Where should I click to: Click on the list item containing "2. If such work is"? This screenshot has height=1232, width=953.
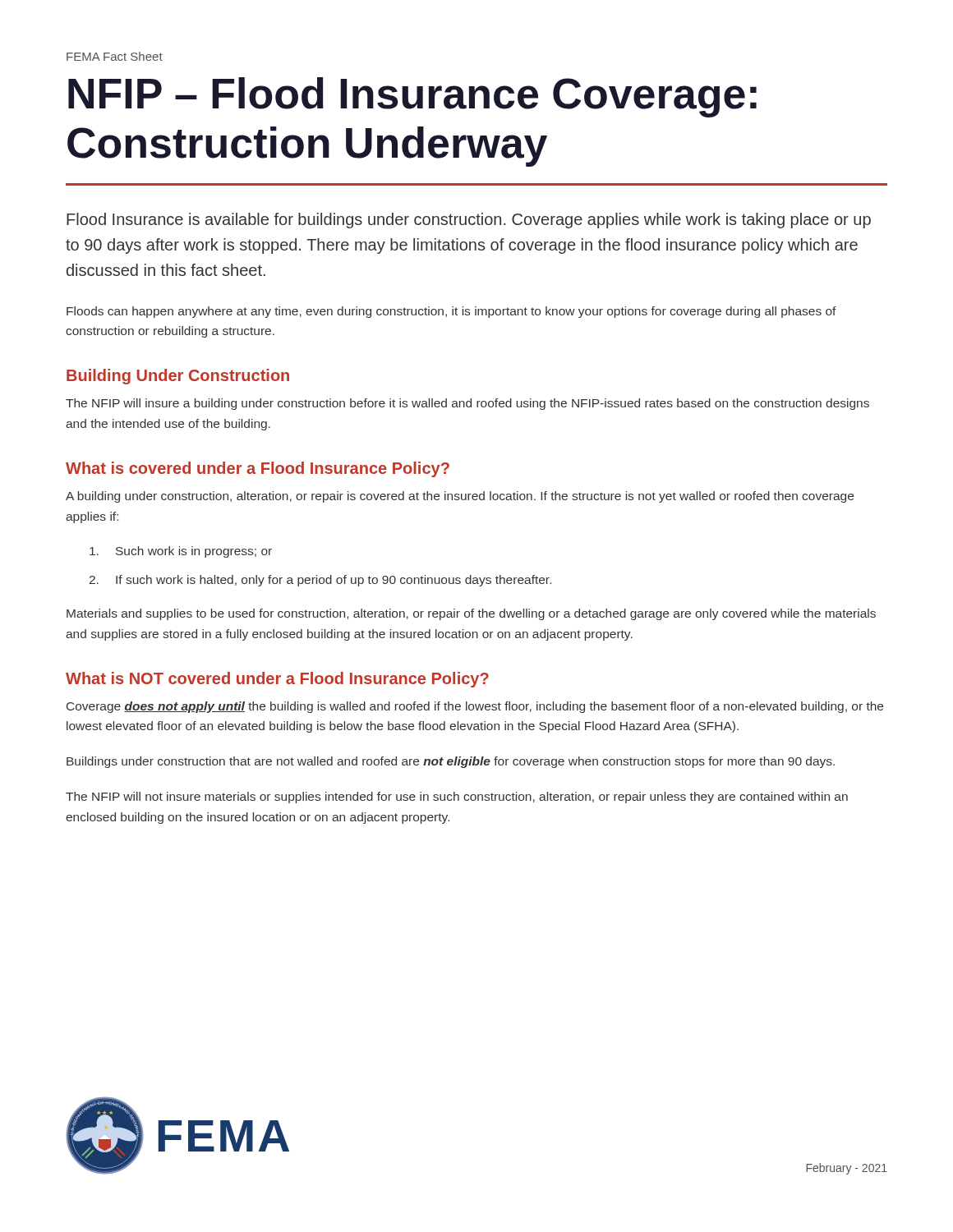pyautogui.click(x=321, y=580)
